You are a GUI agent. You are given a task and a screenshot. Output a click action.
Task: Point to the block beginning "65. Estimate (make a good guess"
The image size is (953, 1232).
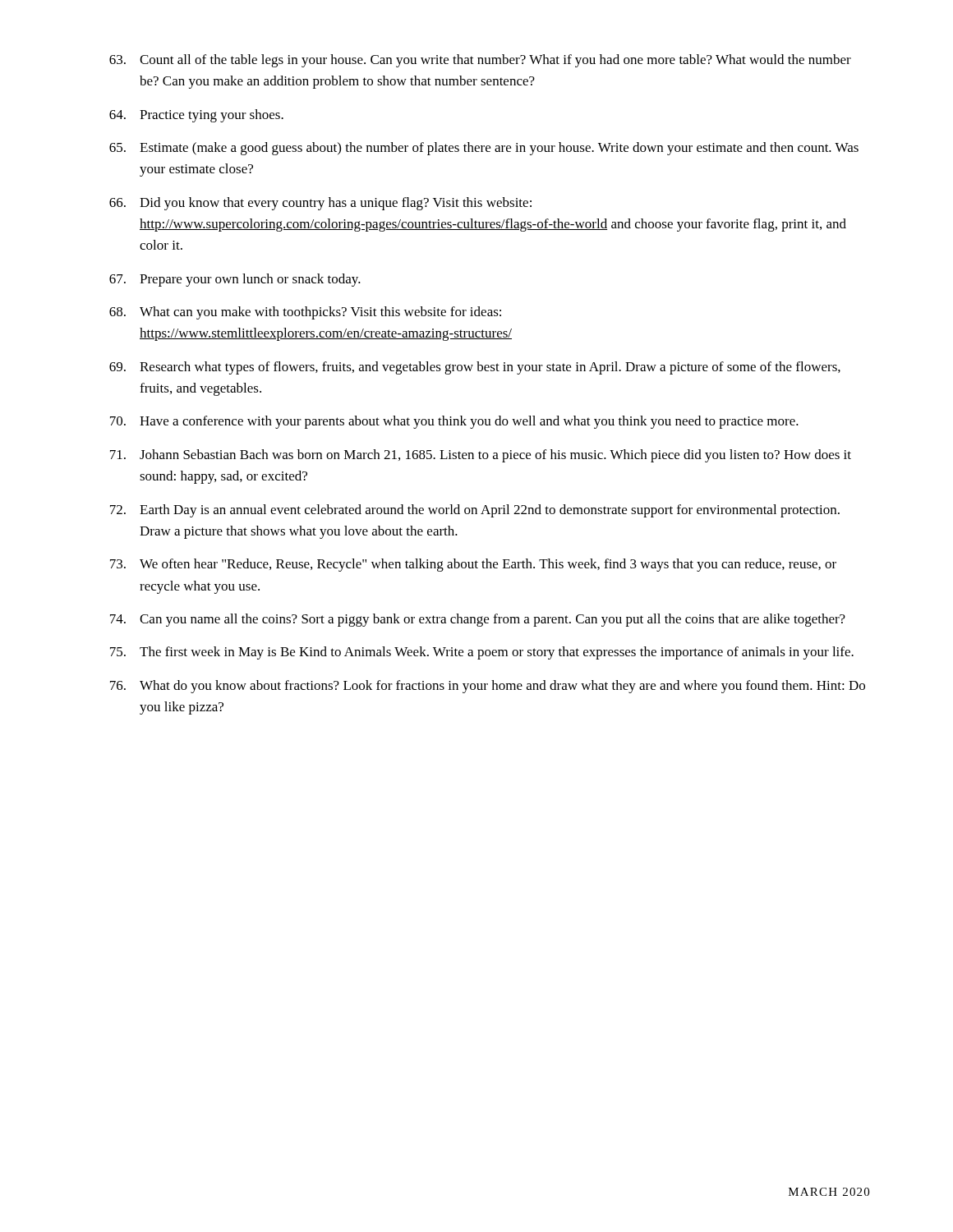pos(476,159)
